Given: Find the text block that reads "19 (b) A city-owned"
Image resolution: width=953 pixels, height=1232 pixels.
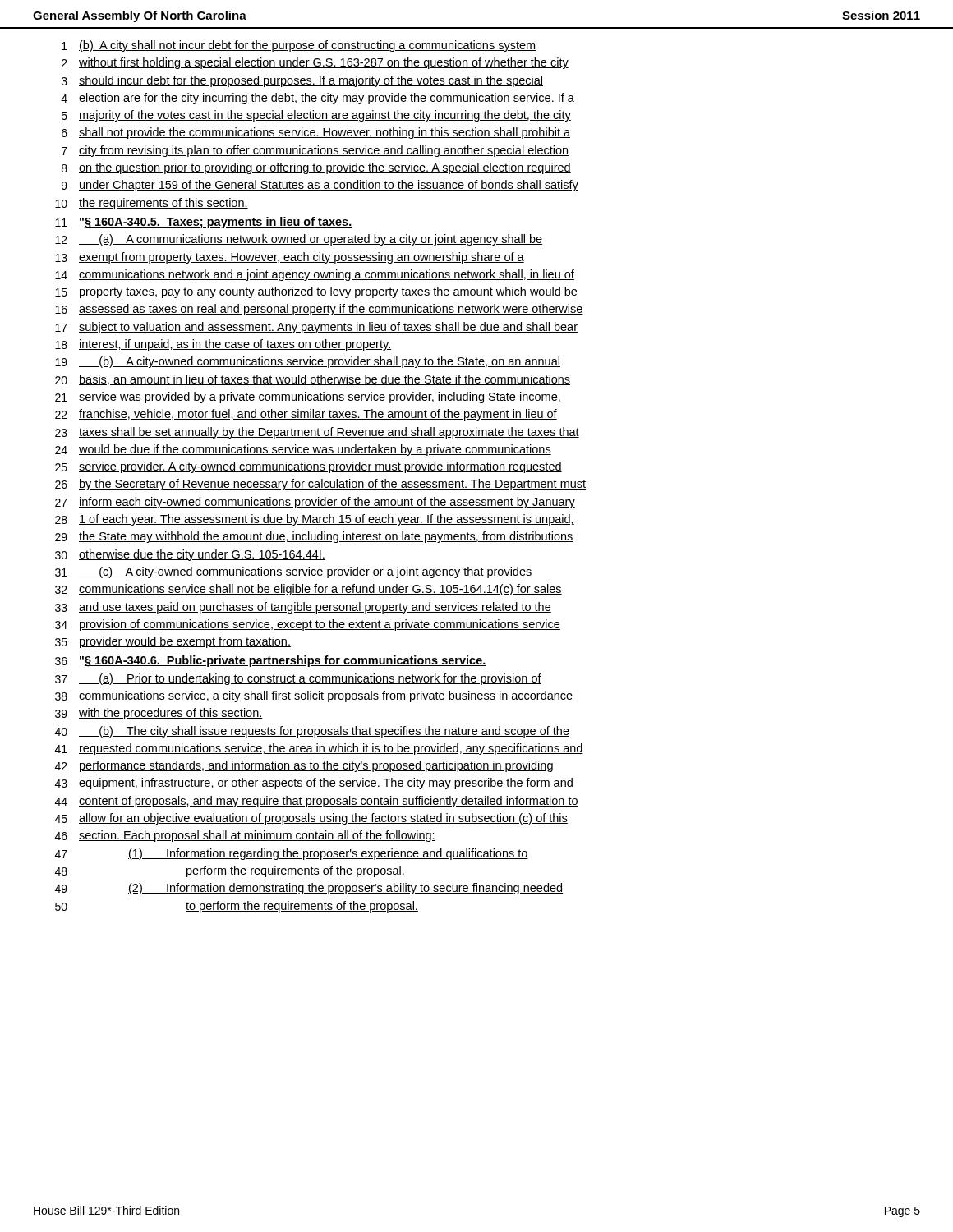Looking at the screenshot, I should (476, 362).
